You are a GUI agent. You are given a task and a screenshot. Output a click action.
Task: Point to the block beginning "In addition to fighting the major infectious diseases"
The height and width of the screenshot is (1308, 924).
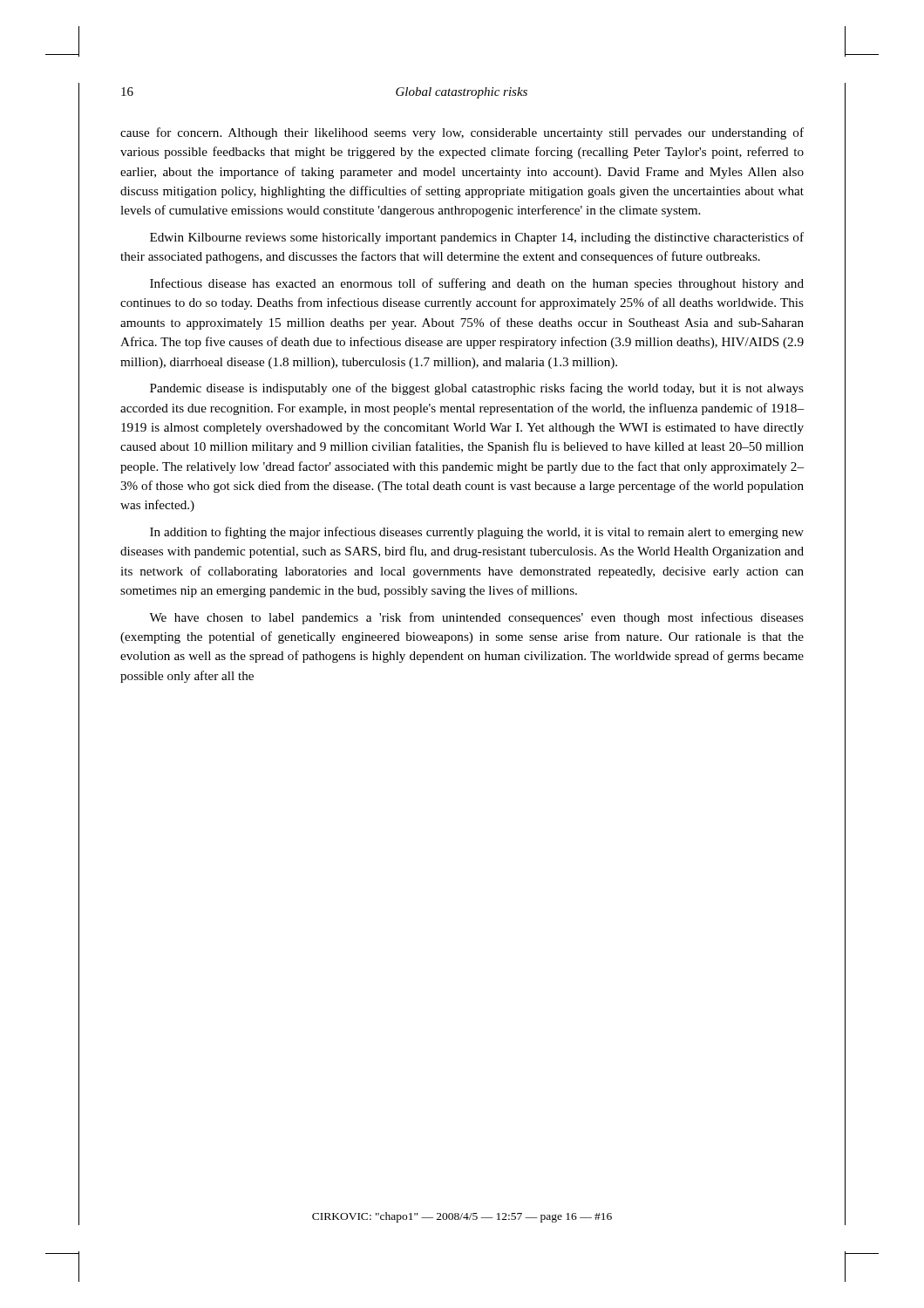pyautogui.click(x=462, y=561)
